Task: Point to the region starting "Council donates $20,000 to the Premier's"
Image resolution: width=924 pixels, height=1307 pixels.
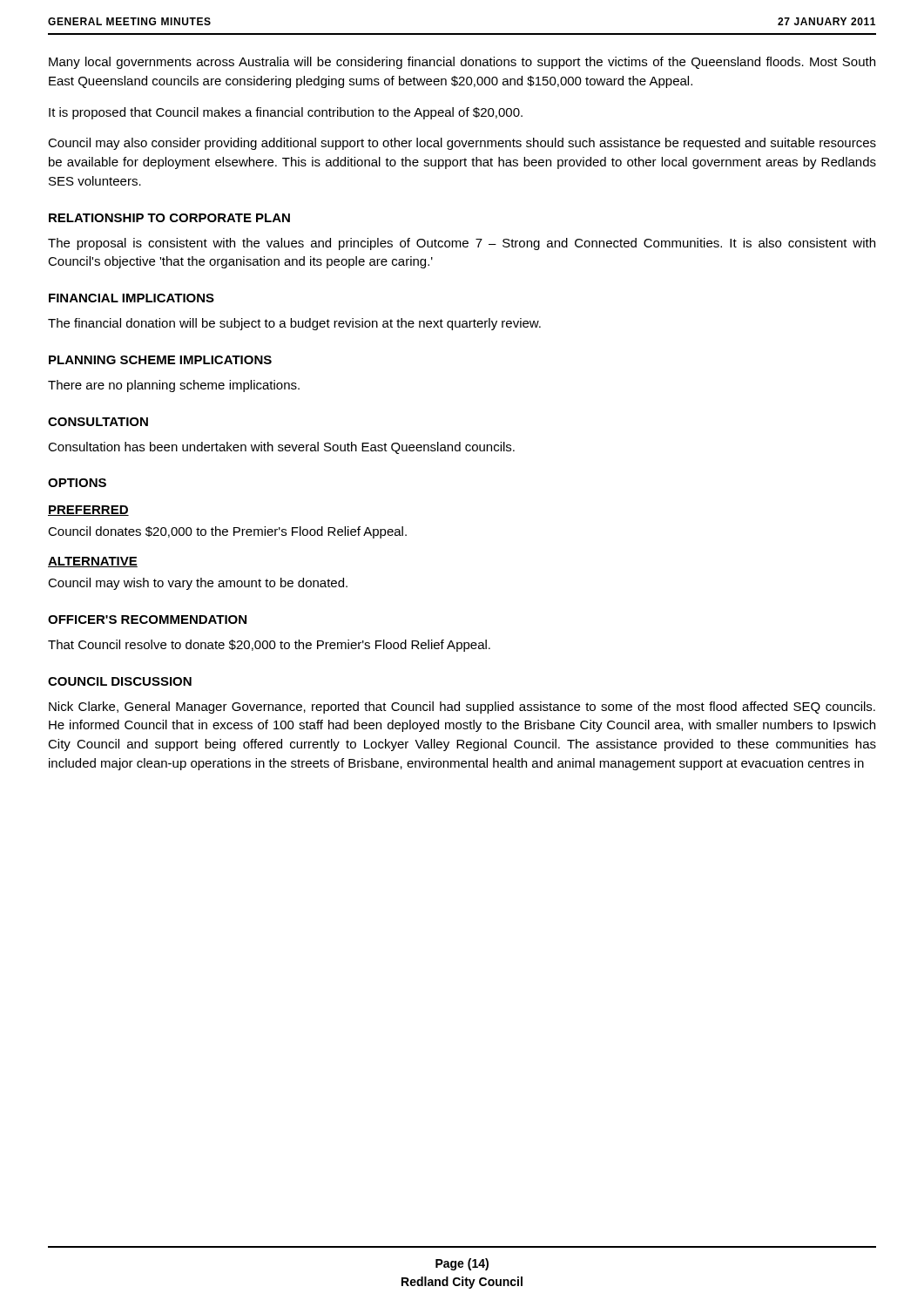Action: tap(228, 531)
